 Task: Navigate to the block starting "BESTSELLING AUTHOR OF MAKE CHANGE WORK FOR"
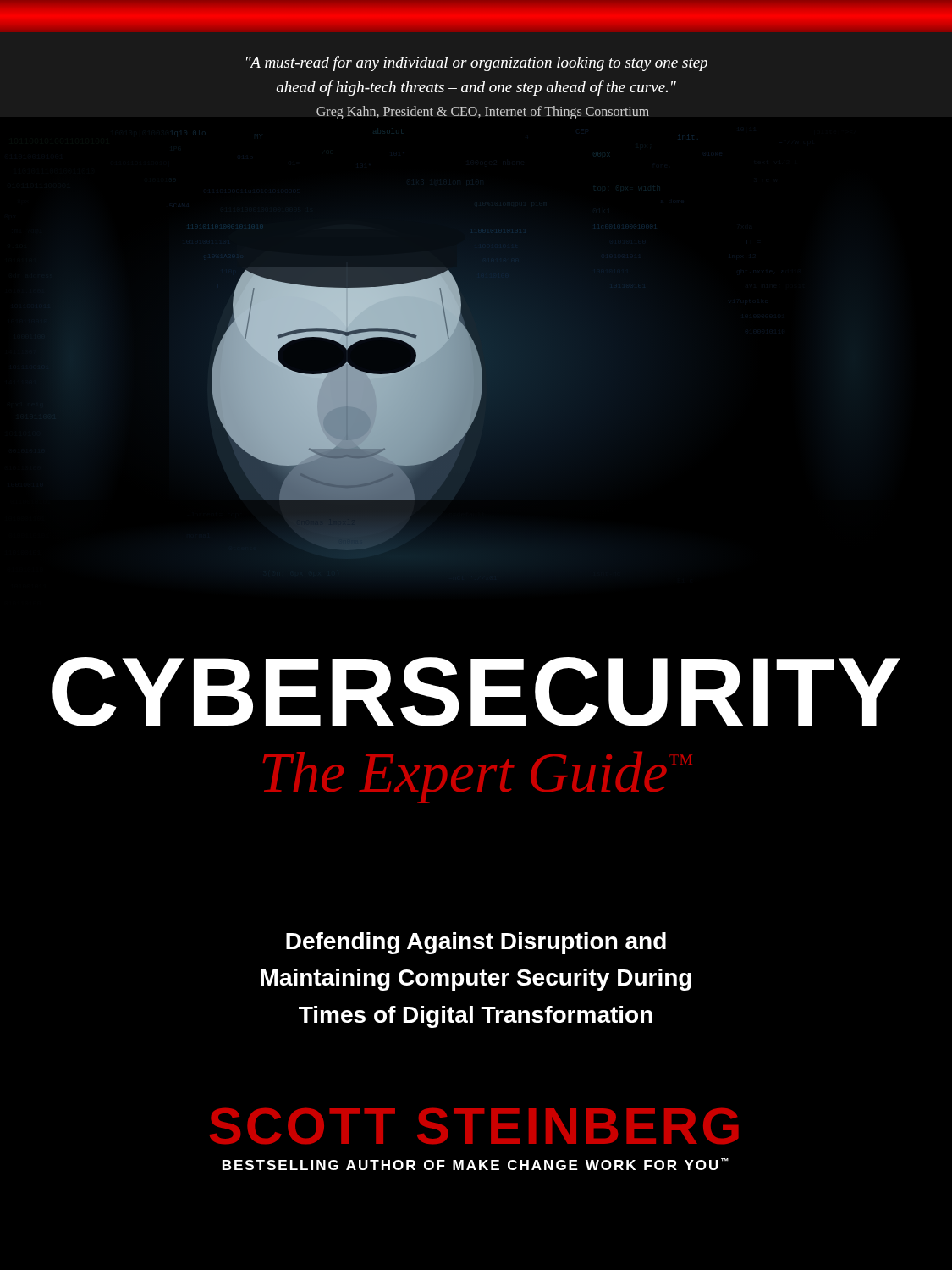click(476, 1165)
